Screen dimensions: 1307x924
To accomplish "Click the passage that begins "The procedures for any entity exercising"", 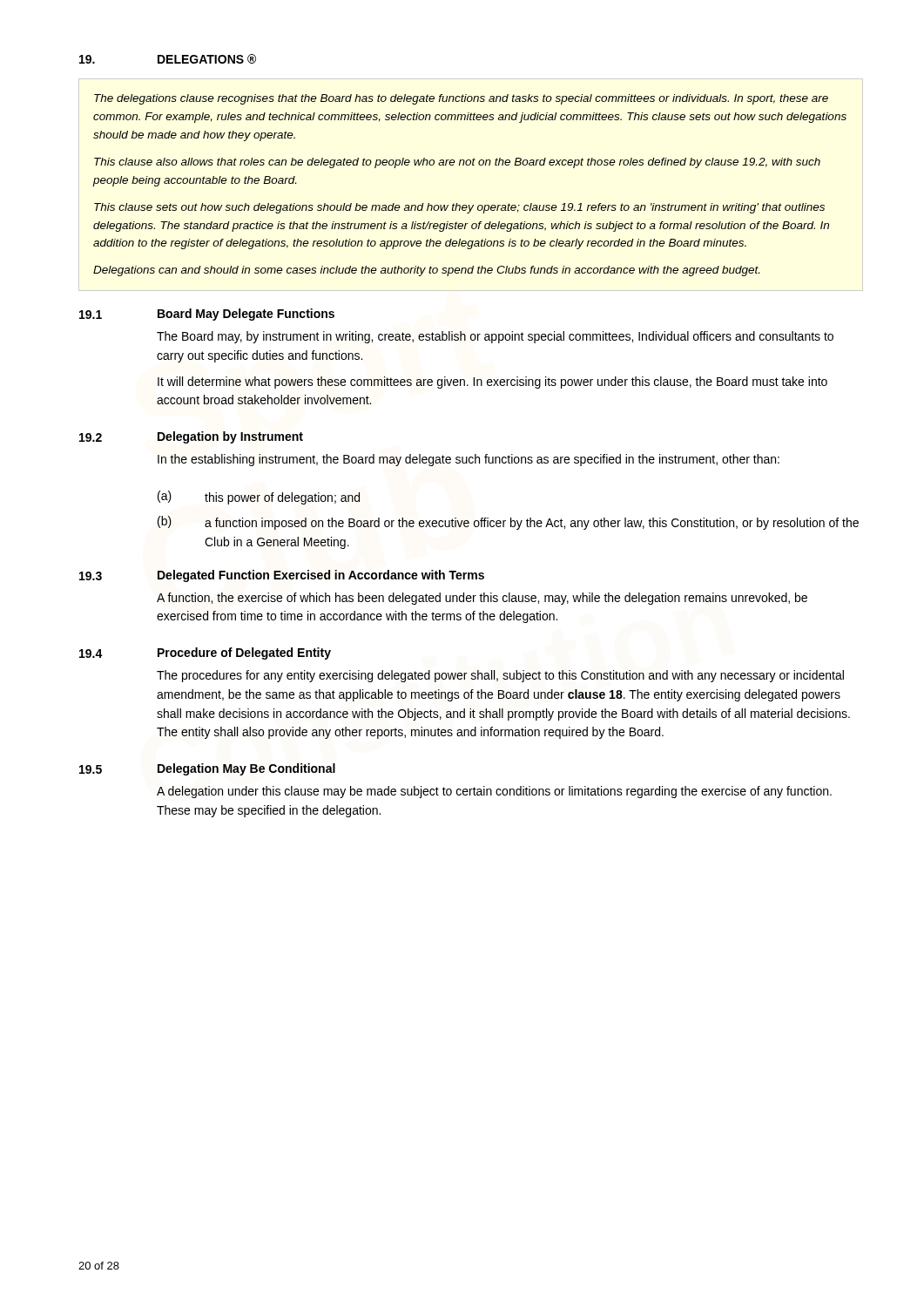I will (x=510, y=704).
